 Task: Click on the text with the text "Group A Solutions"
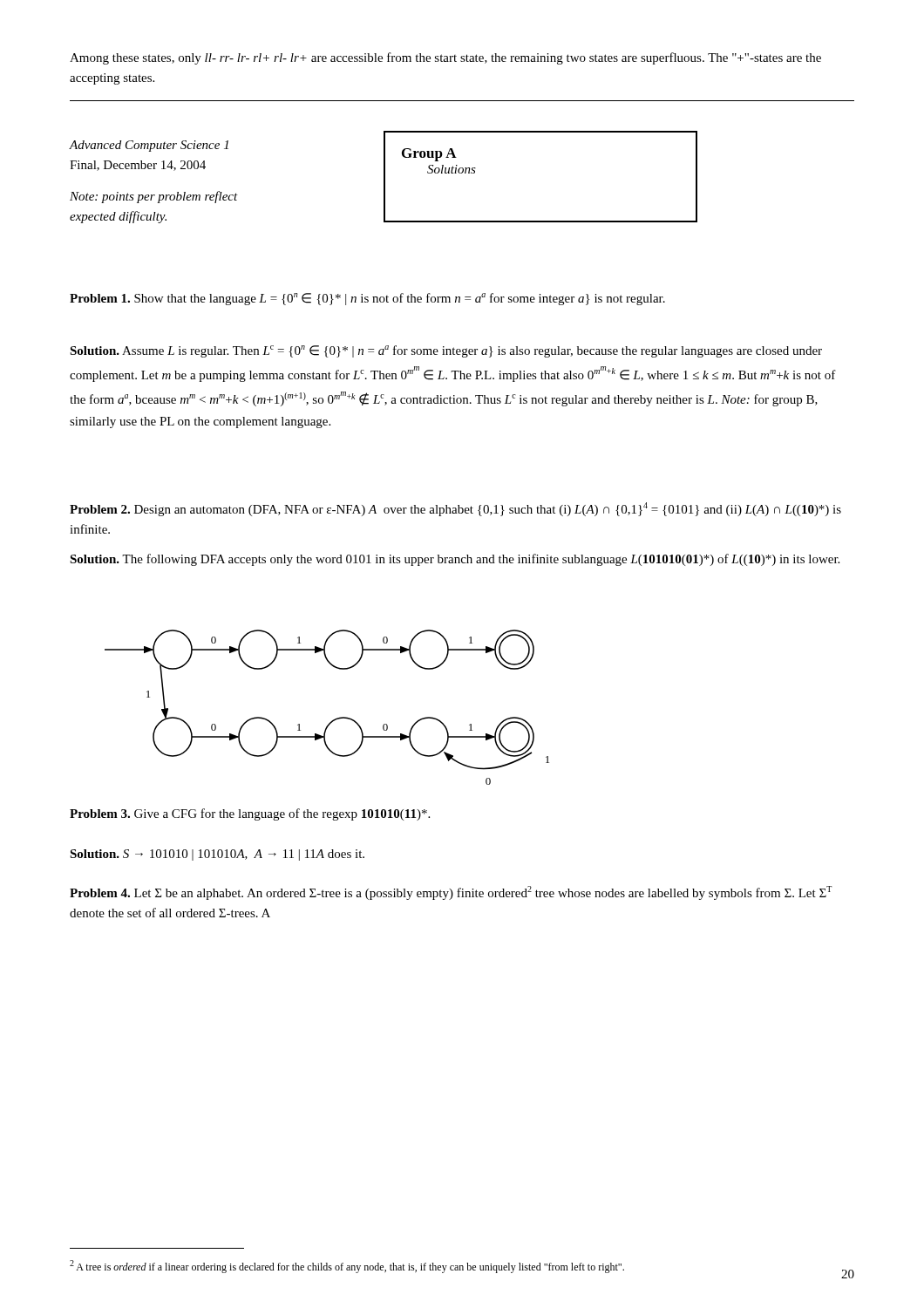(429, 155)
